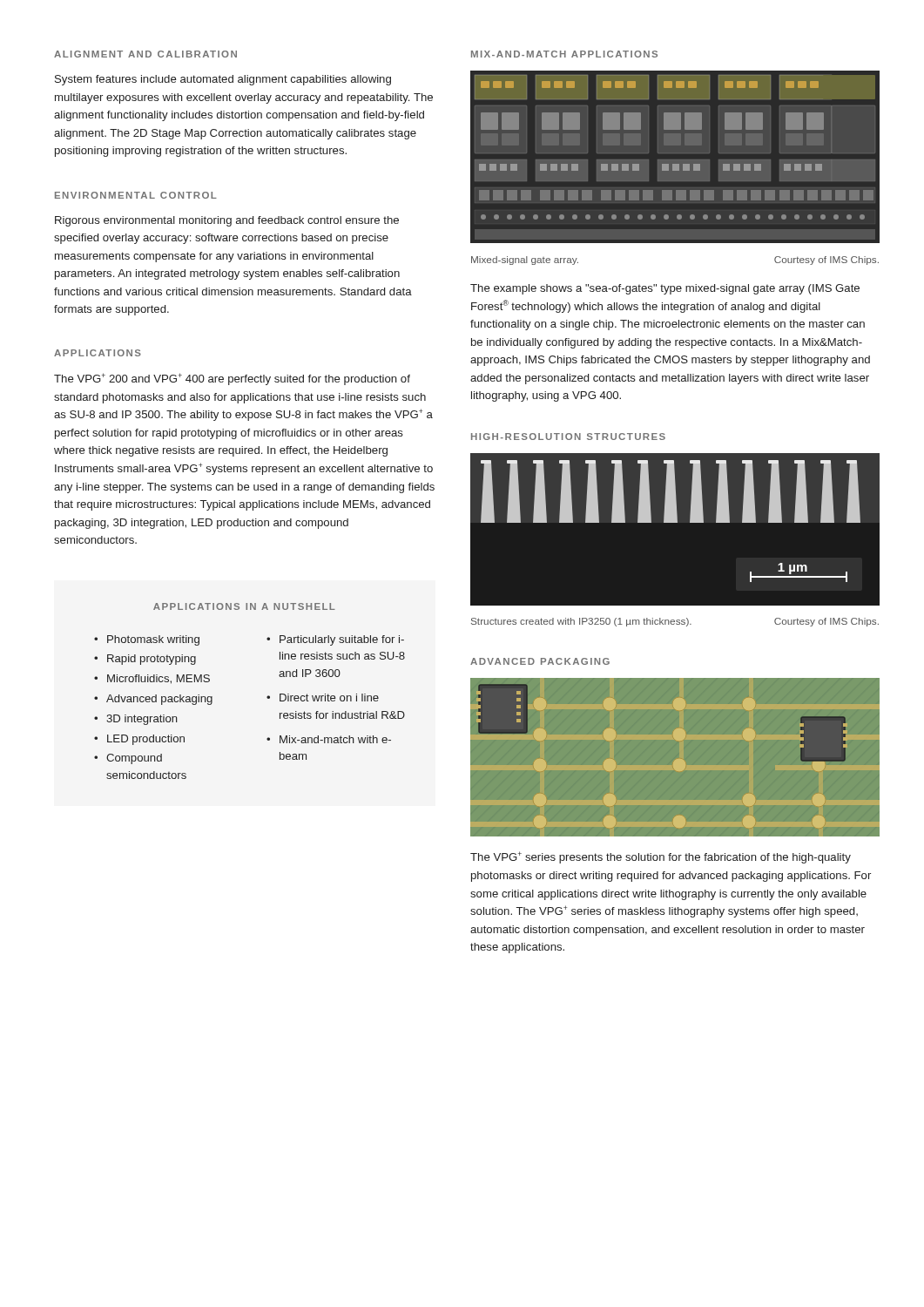
Task: Point to the block beginning "System features include"
Action: pos(244,115)
